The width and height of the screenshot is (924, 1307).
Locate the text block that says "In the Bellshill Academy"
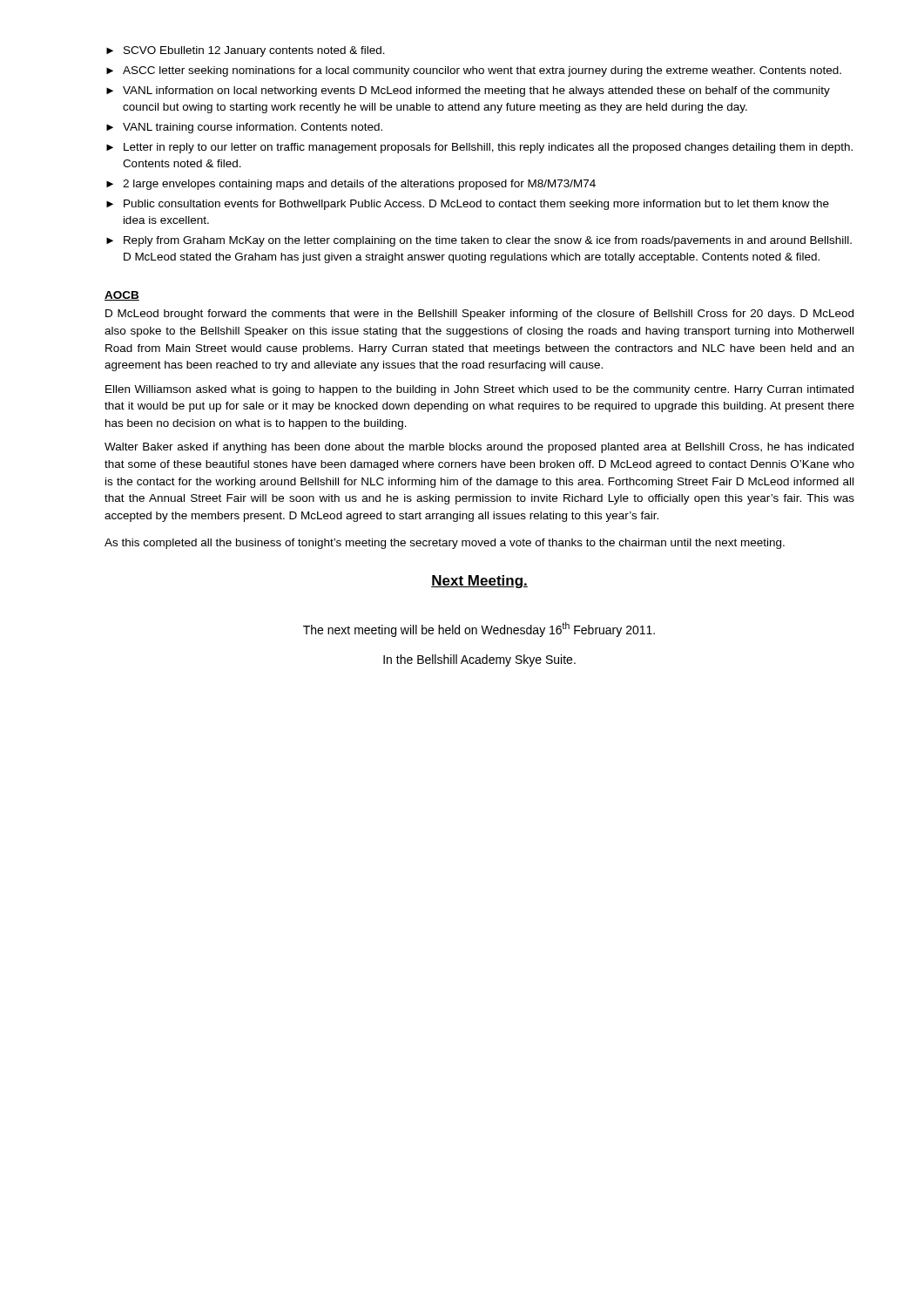point(479,660)
